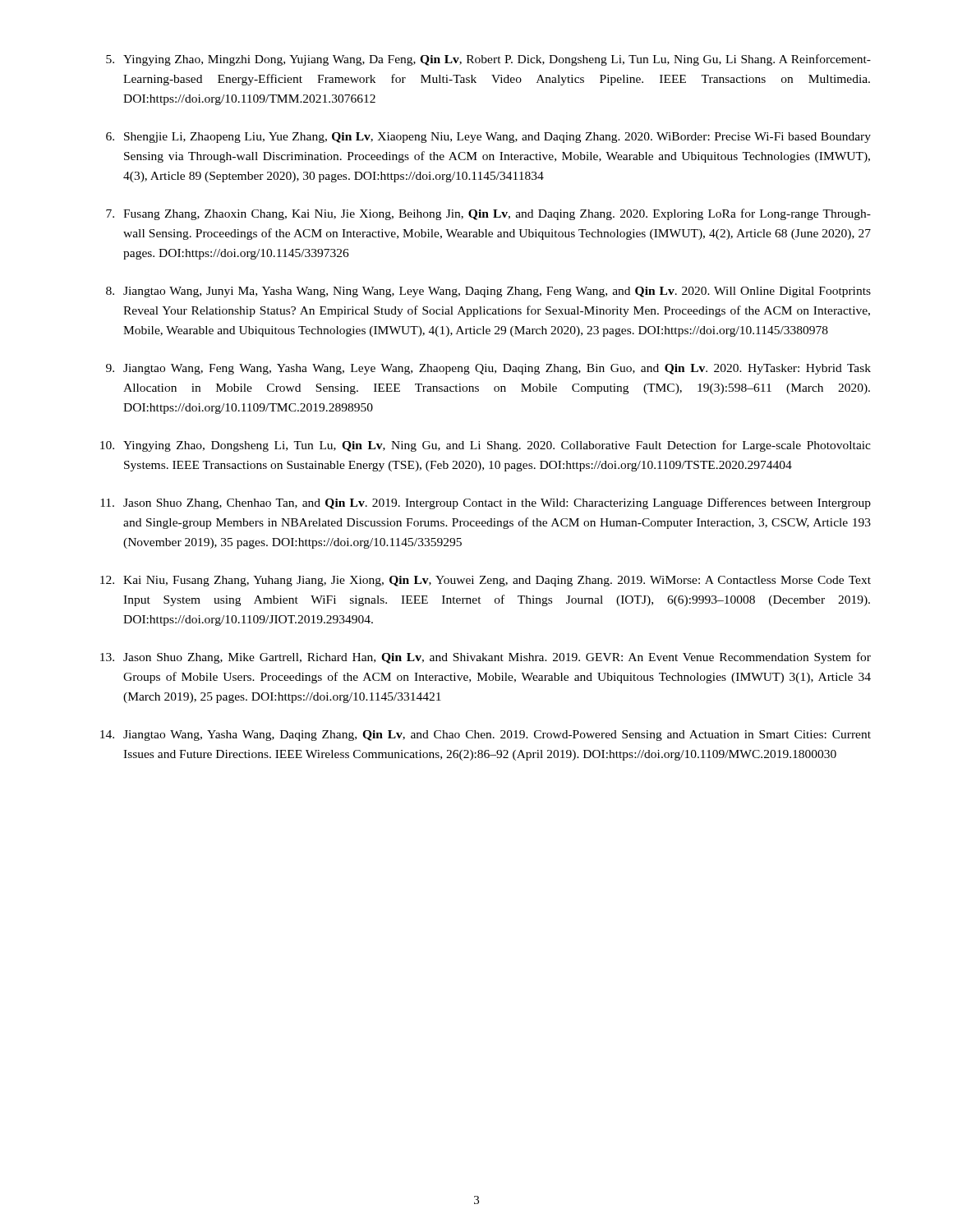The image size is (953, 1232).
Task: Locate the text starting "5. Yingying Zhao, Mingzhi Dong, Yujiang Wang,"
Action: click(x=476, y=79)
